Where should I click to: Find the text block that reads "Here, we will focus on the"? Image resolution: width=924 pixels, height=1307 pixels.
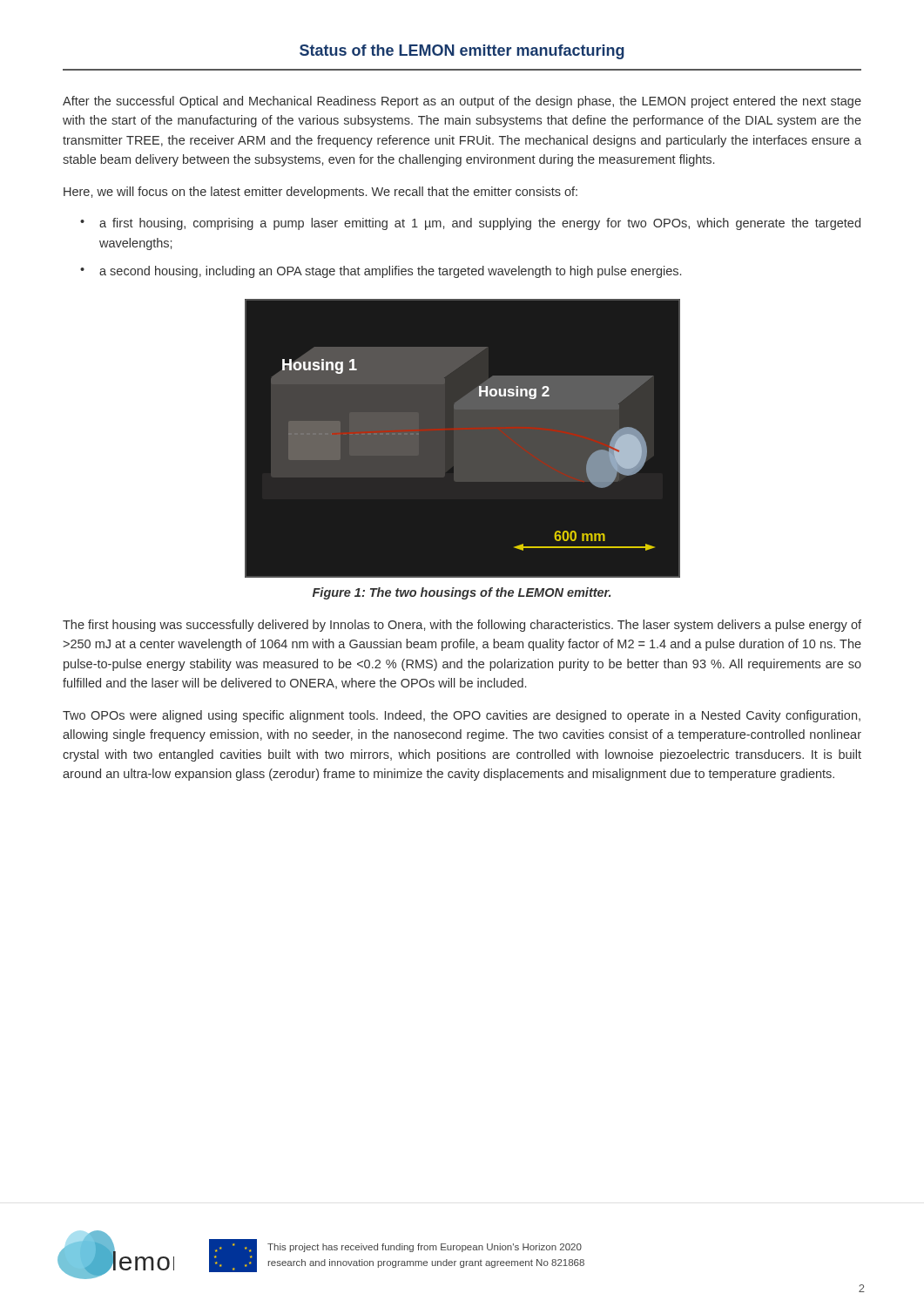[x=321, y=192]
